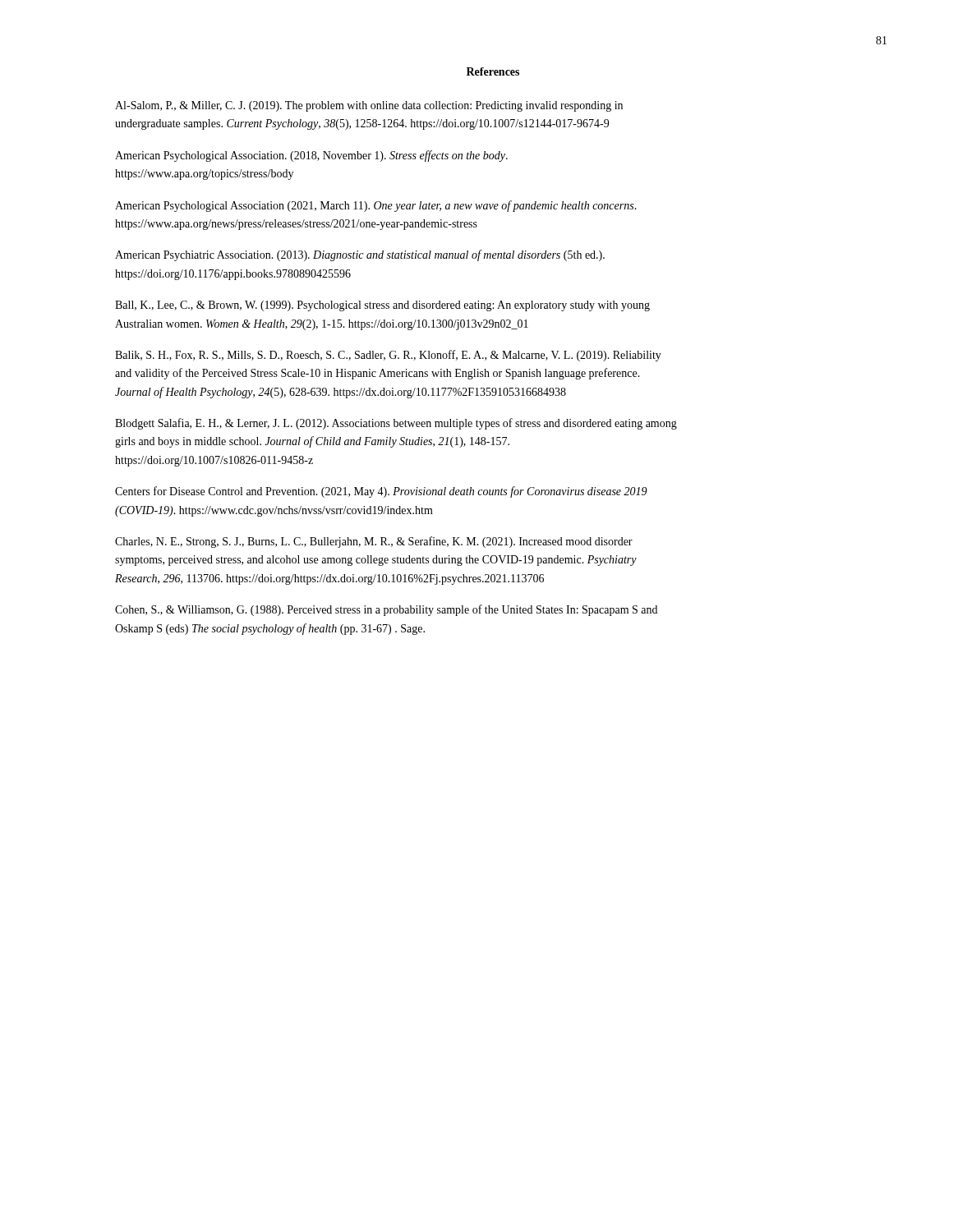Select the block starting "Cohen, S., & Williamson,"
953x1232 pixels.
pyautogui.click(x=493, y=620)
